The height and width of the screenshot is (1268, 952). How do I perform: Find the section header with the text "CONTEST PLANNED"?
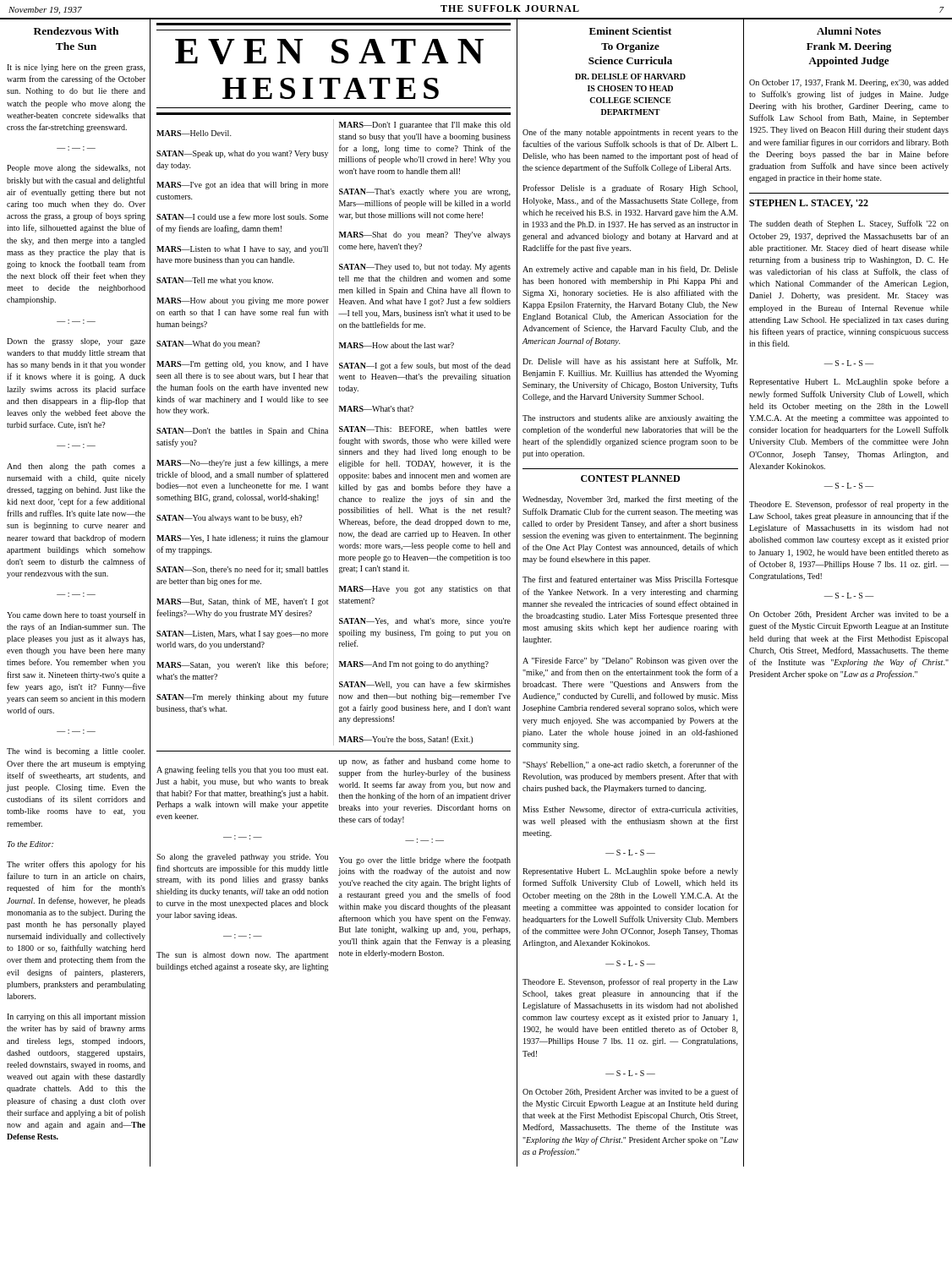[x=630, y=479]
